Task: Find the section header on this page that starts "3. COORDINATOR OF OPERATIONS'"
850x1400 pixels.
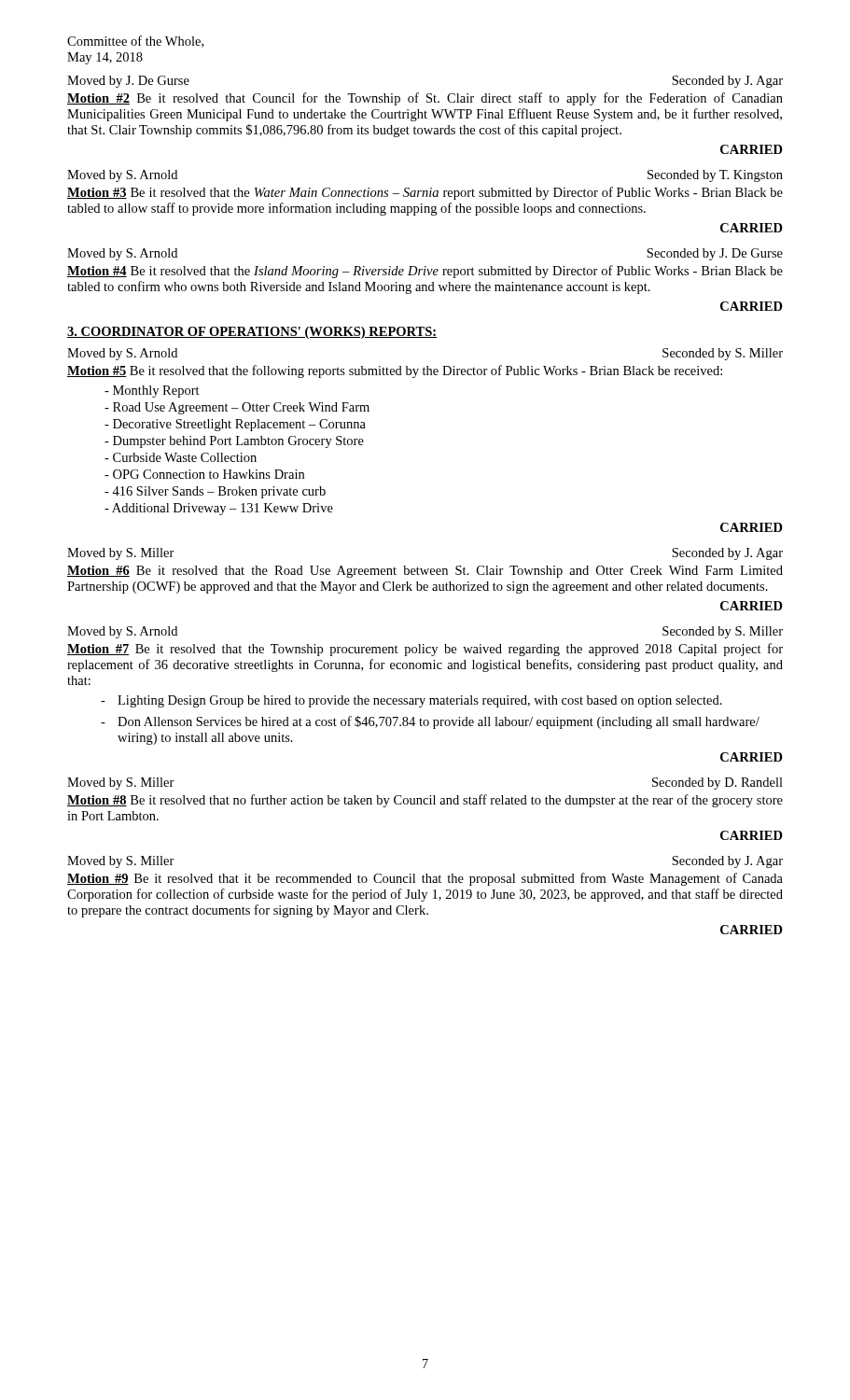Action: coord(252,331)
